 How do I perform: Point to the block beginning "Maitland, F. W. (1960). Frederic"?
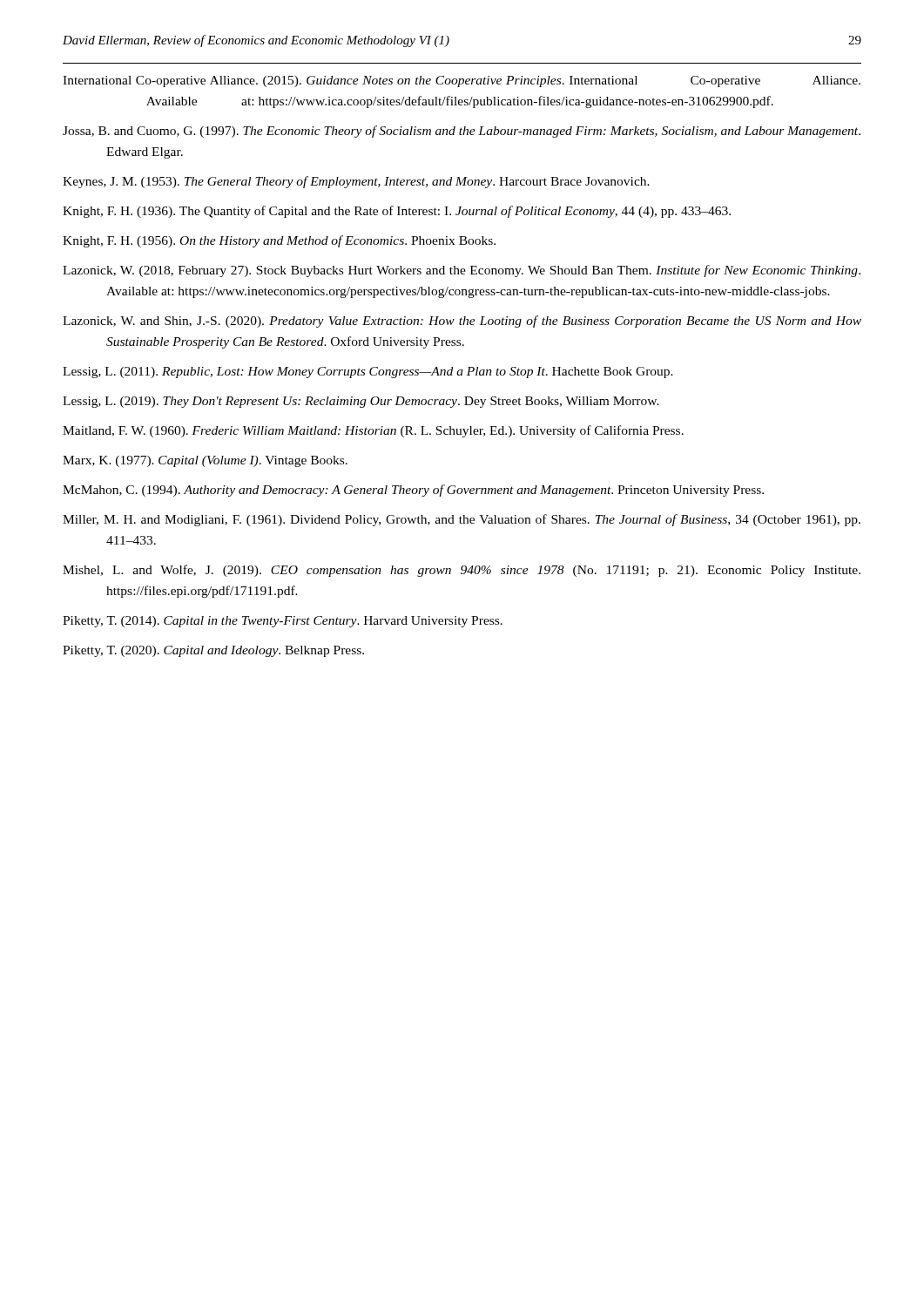[373, 430]
